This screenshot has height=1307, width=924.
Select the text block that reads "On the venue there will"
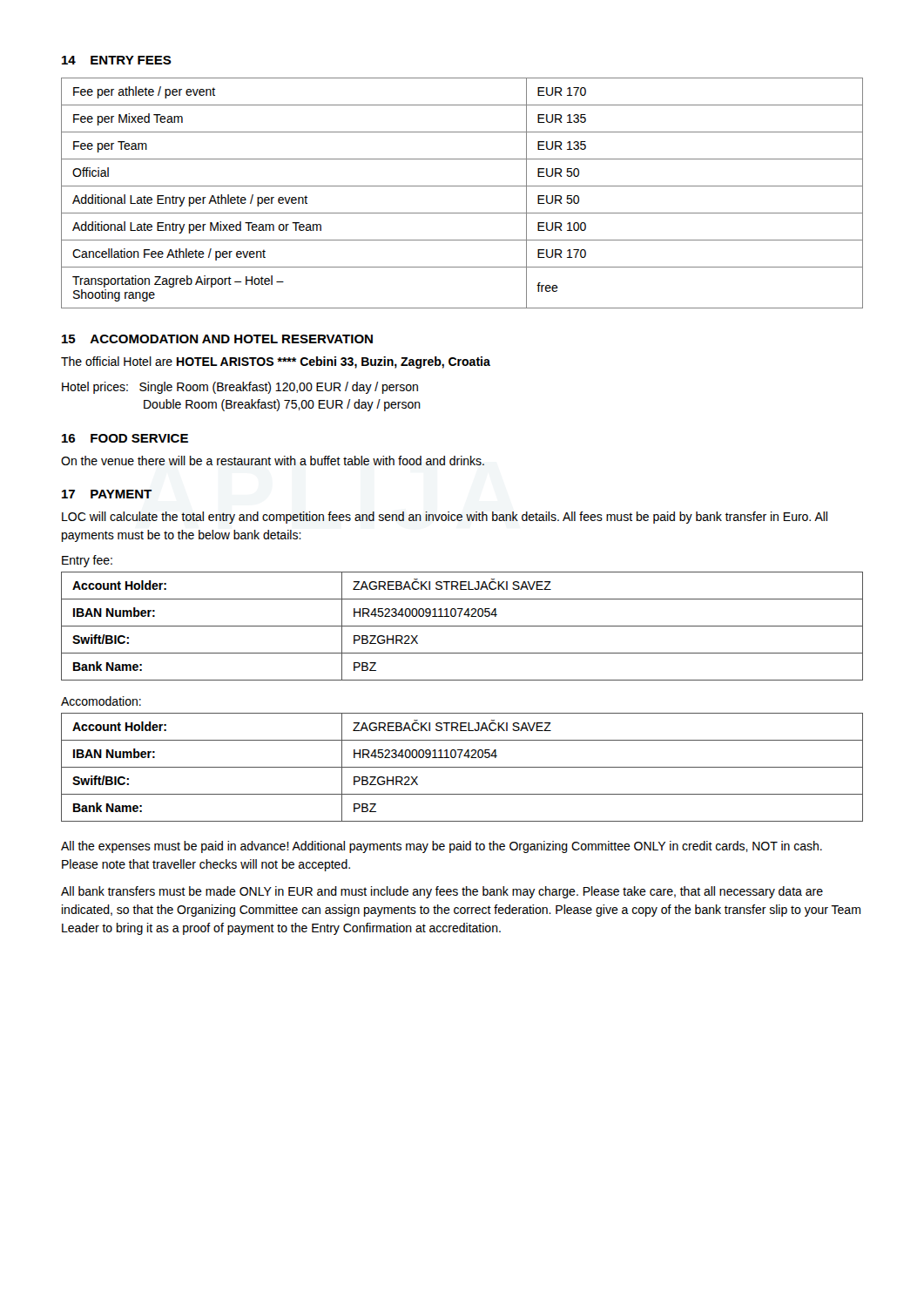tap(273, 461)
